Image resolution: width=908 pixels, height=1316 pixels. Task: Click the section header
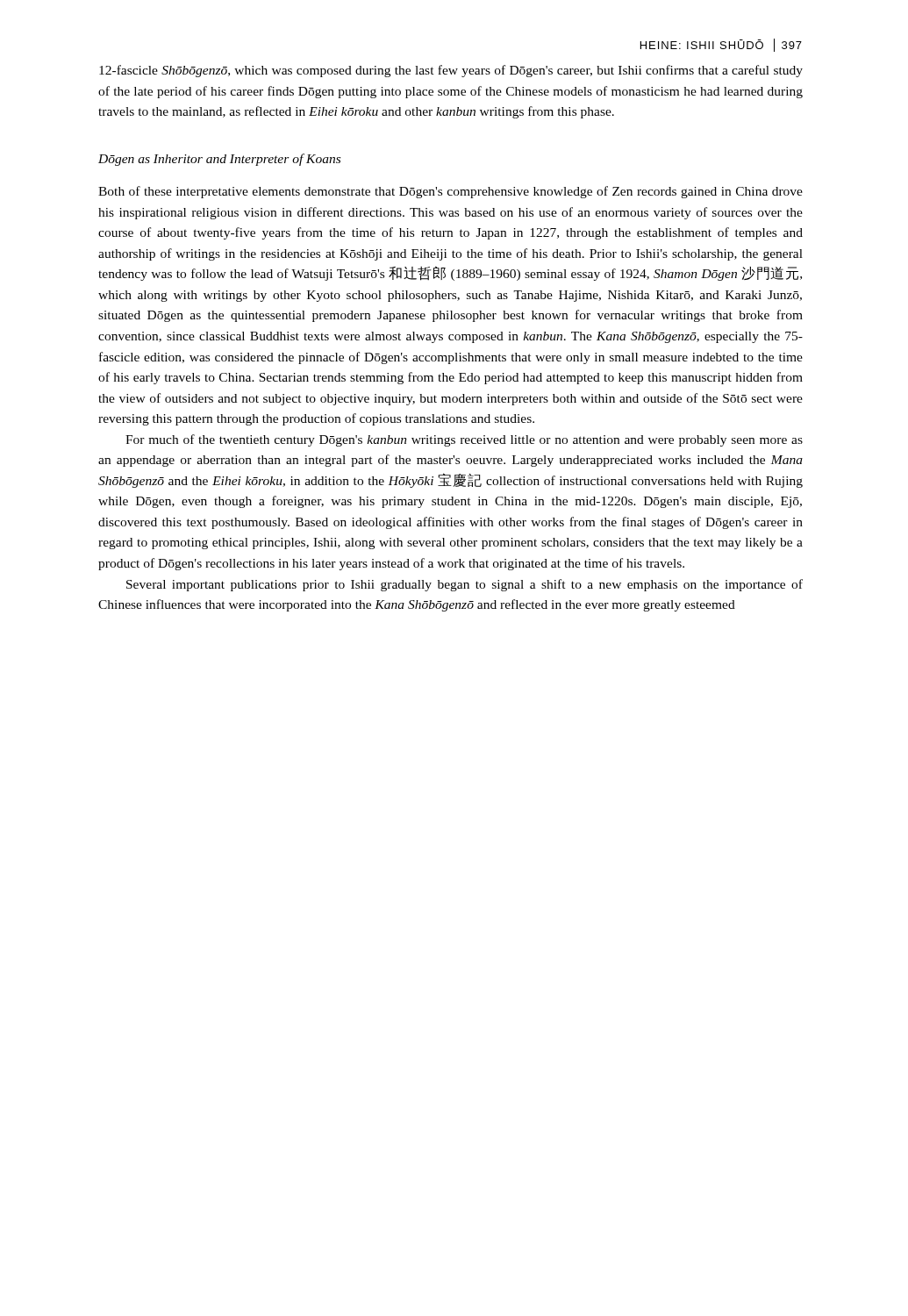[220, 158]
